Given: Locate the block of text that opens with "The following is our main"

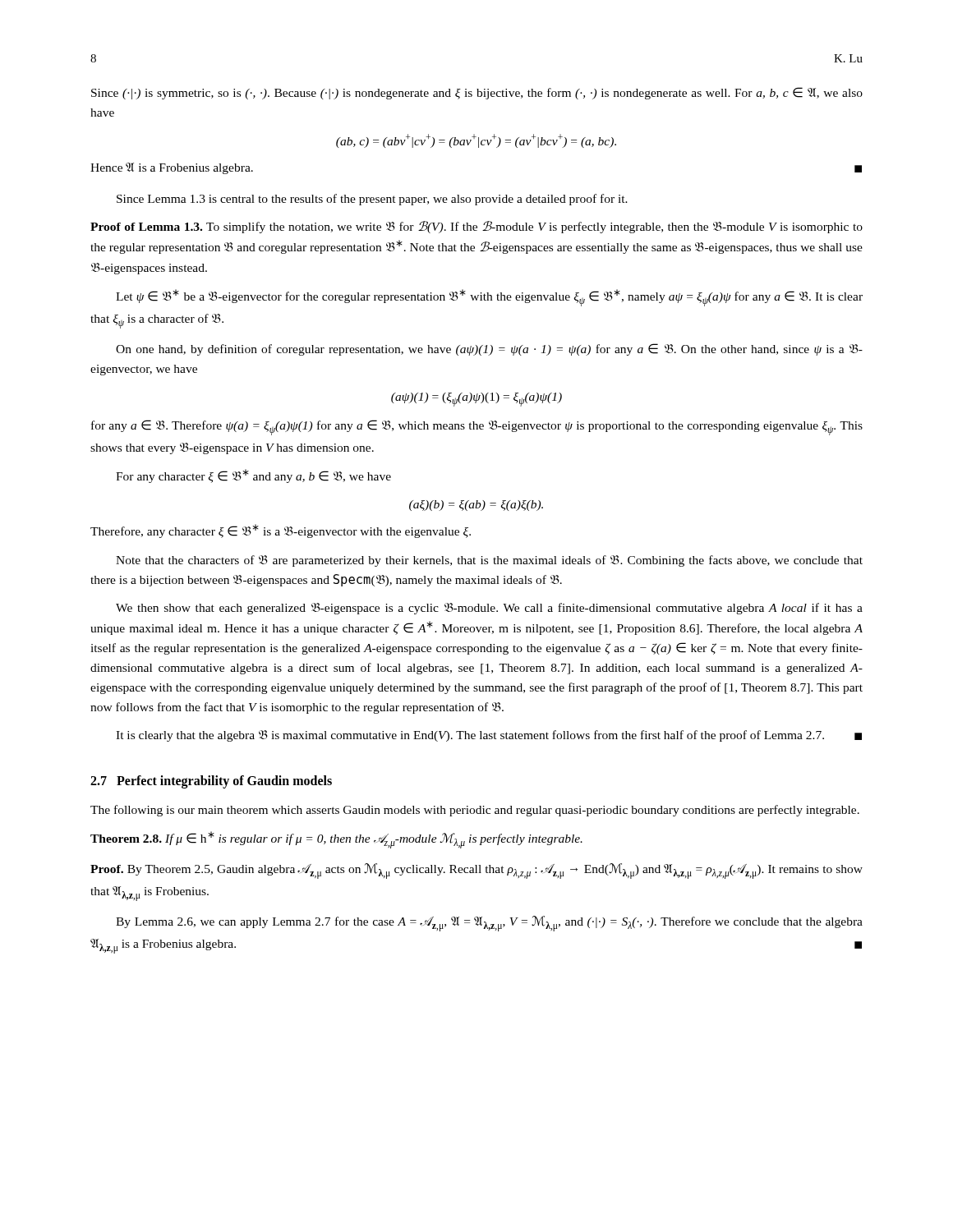Looking at the screenshot, I should pyautogui.click(x=476, y=809).
